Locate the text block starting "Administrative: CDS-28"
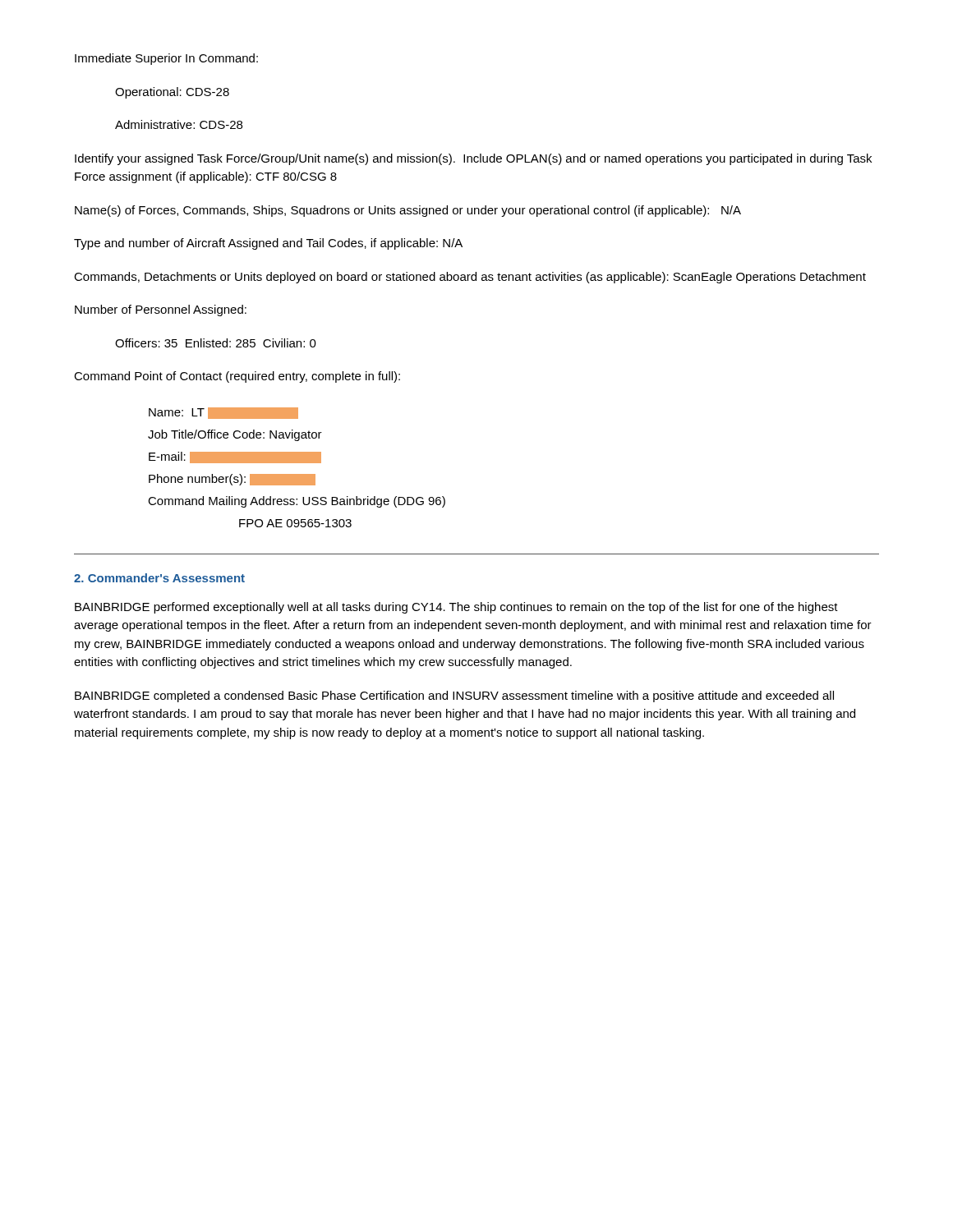This screenshot has width=953, height=1232. (179, 124)
